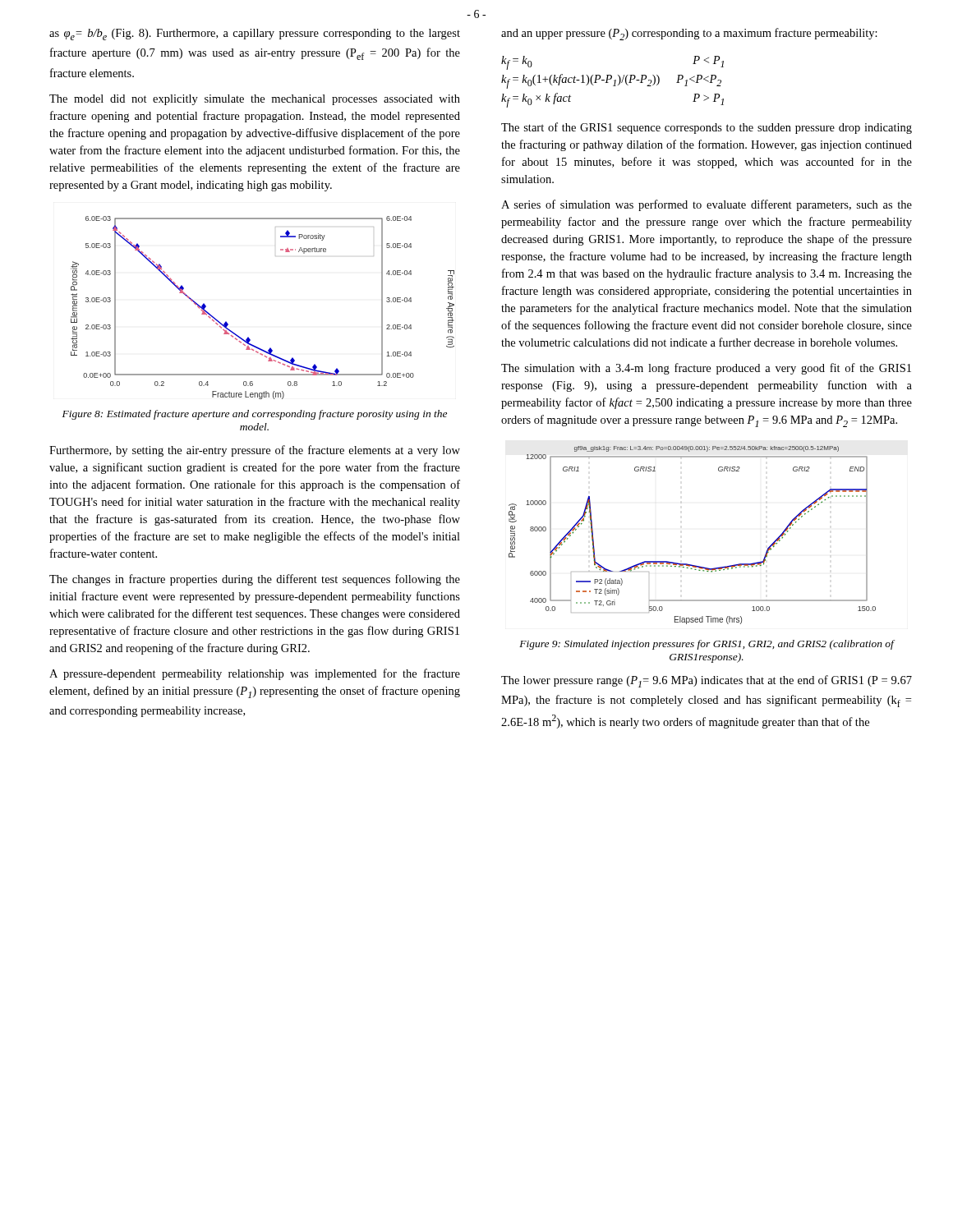Select the element starting "Figure 9: Simulated injection pressures for GRIS1, GRI2,"
This screenshot has height=1232, width=953.
(707, 650)
